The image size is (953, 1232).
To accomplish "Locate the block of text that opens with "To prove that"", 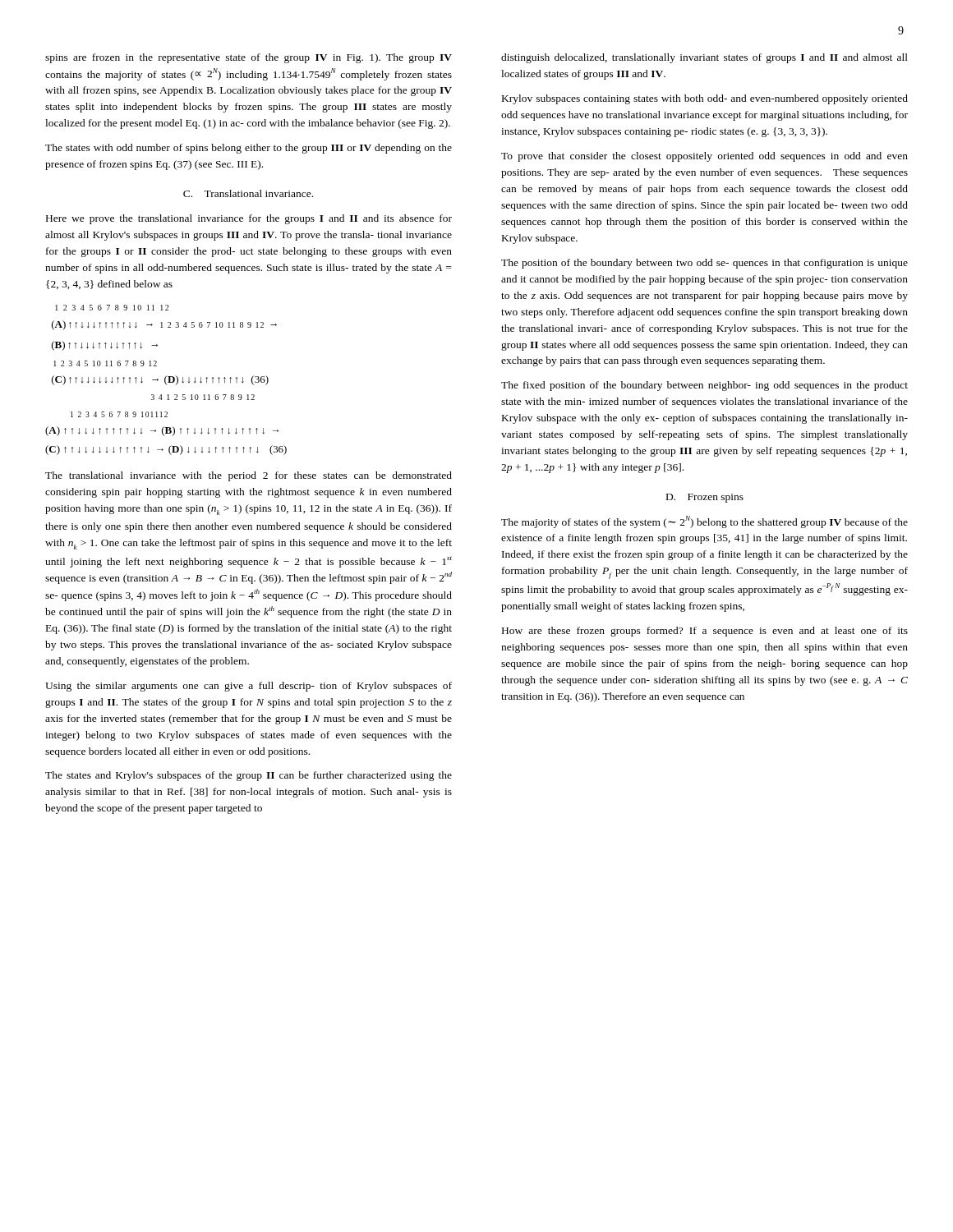I will pos(705,197).
